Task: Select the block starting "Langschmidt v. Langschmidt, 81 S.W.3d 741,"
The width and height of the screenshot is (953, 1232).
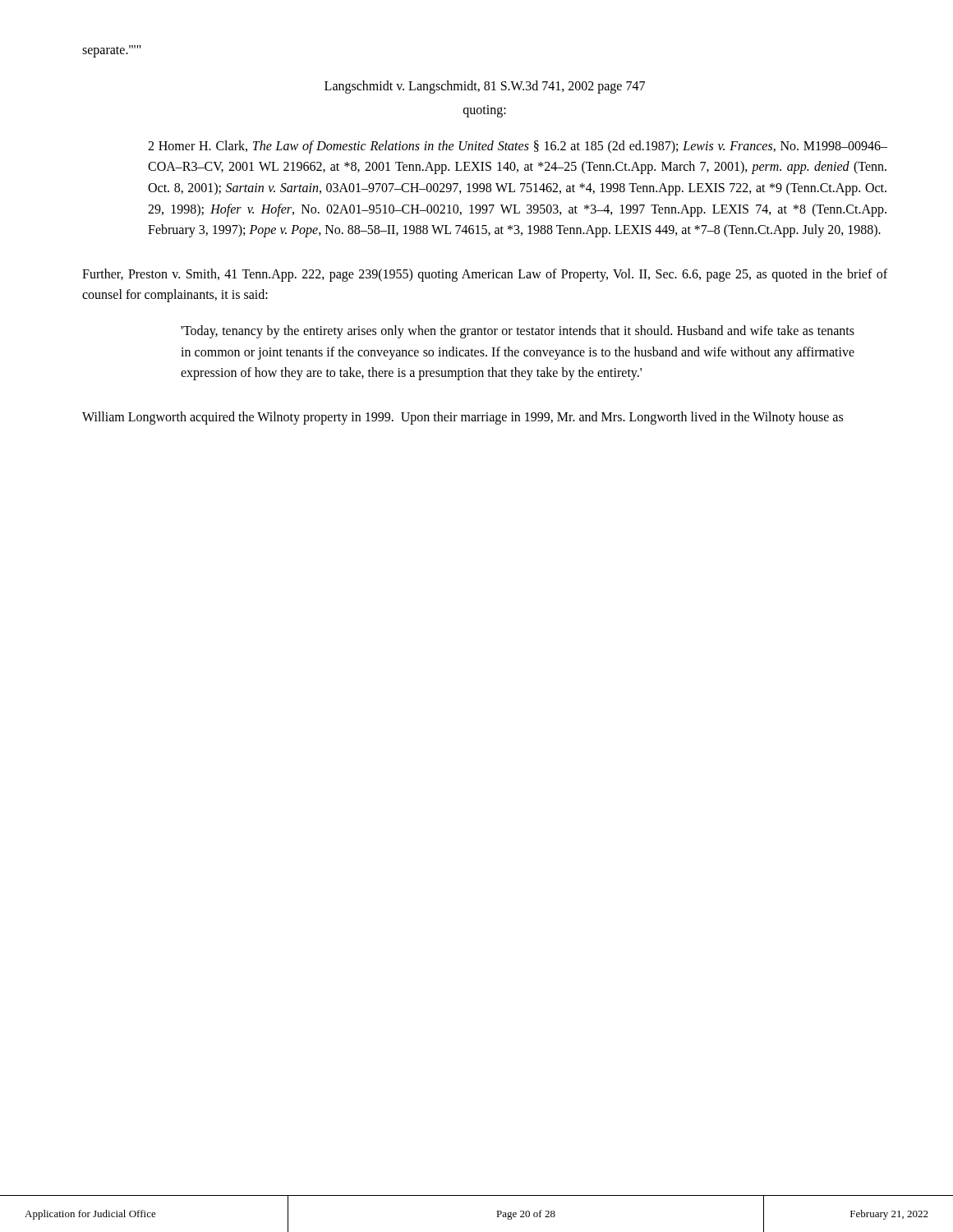Action: (485, 86)
